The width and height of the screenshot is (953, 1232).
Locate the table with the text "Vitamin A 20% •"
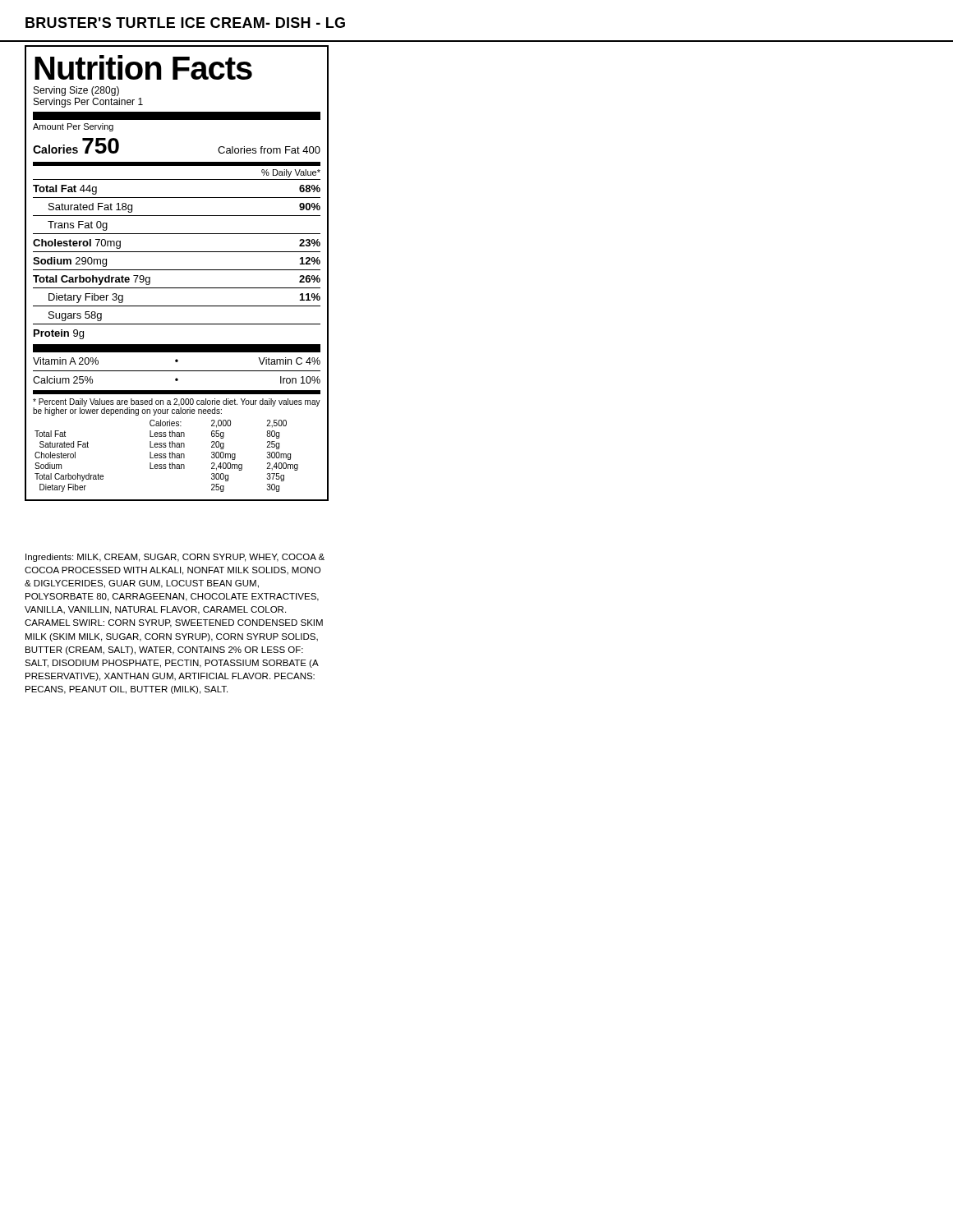click(177, 371)
